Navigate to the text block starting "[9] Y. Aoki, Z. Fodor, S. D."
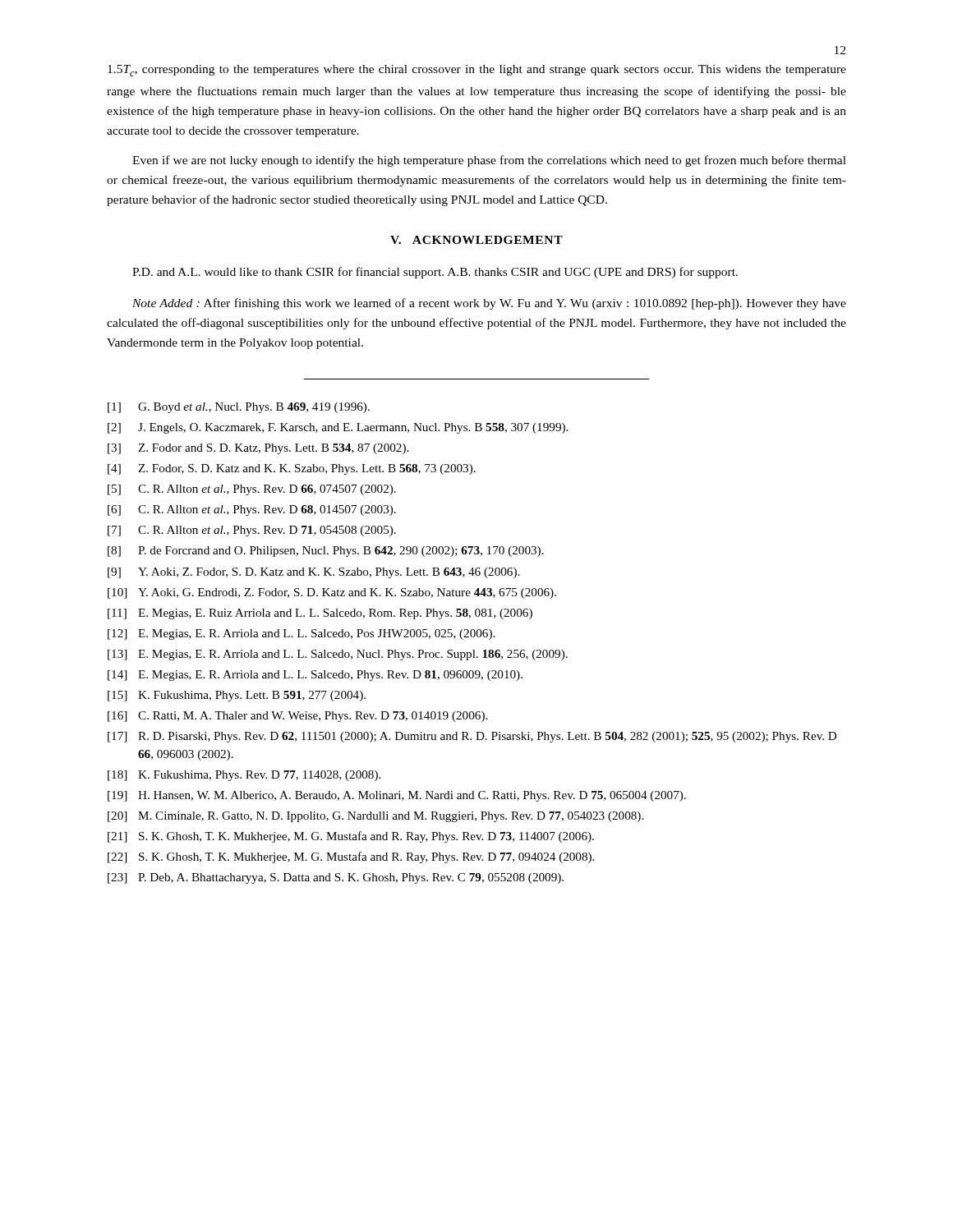The image size is (953, 1232). 476,571
